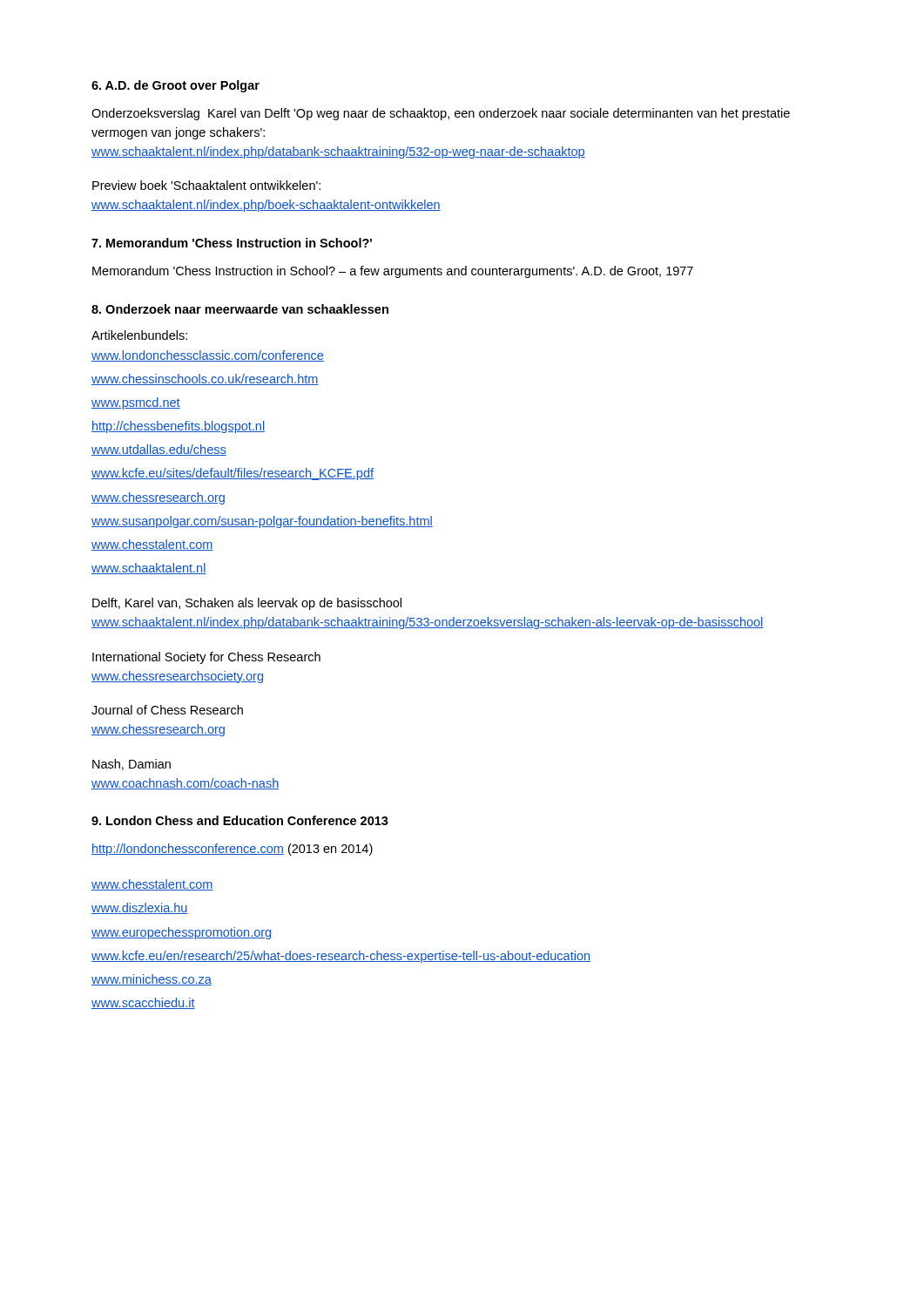Click on the text block containing "Preview boek 'Schaaktalent"
924x1307 pixels.
(x=266, y=195)
